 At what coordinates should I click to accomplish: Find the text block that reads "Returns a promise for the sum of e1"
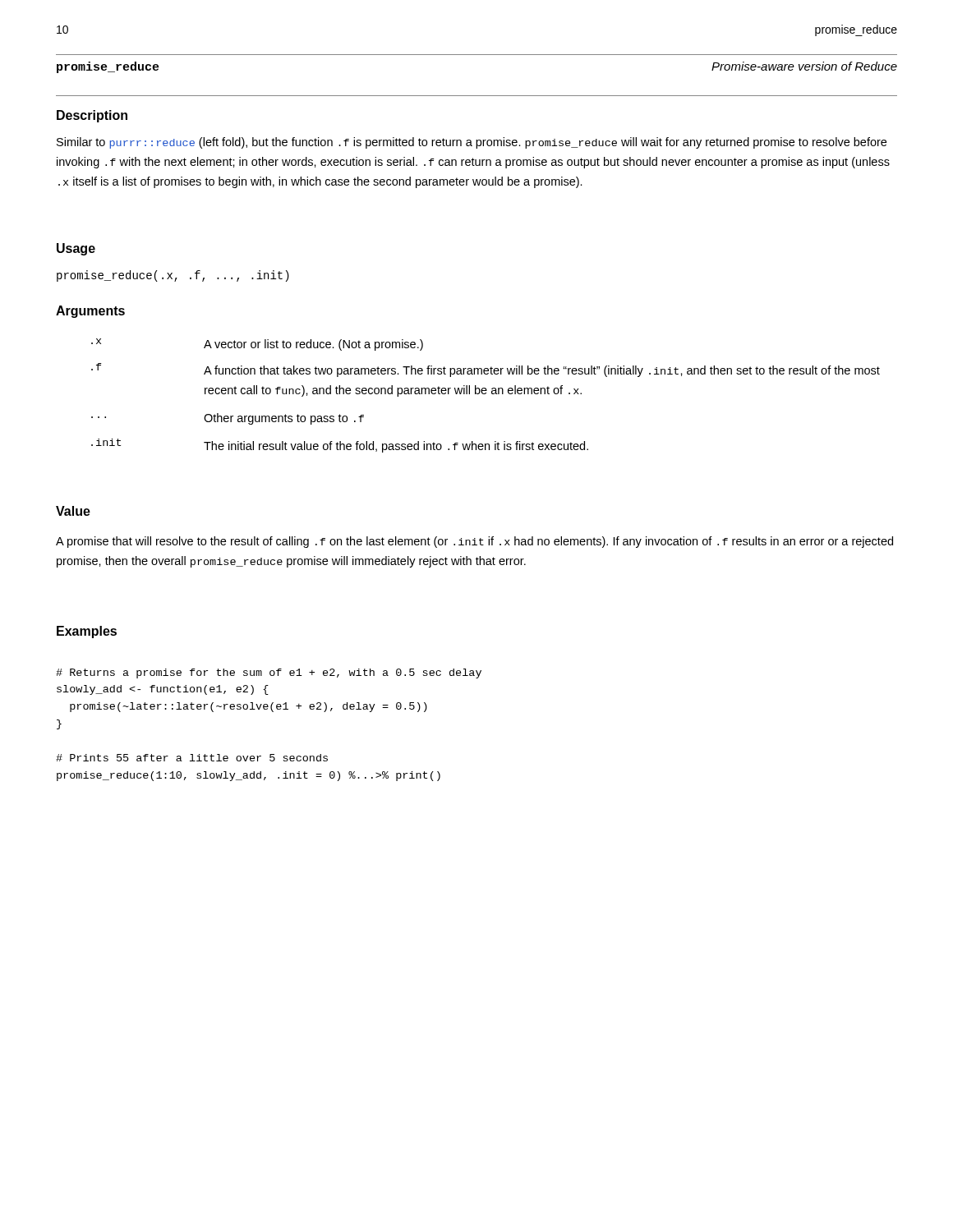click(269, 673)
